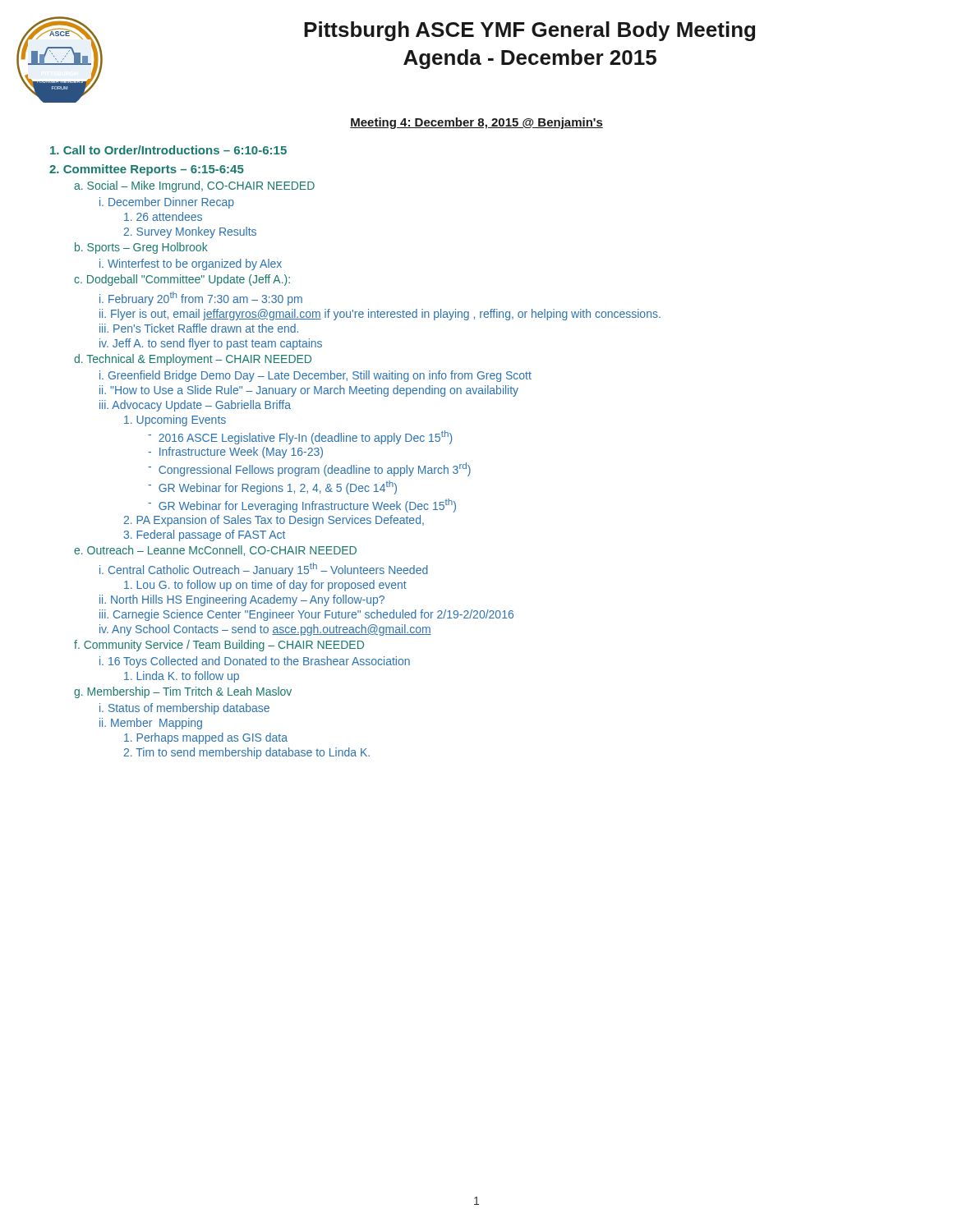Select the passage starting "26 attendees"

(163, 217)
